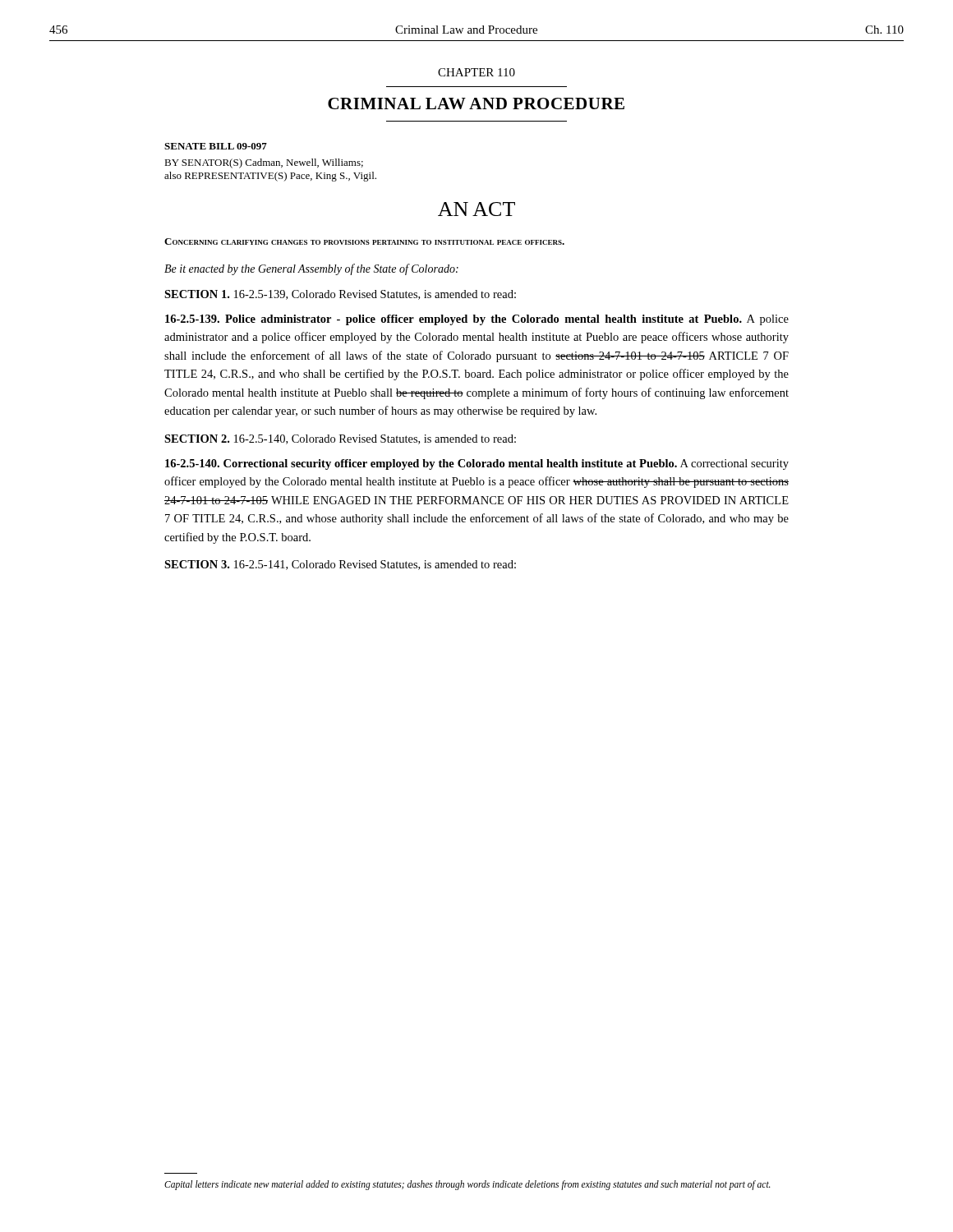Click the passage that begins "16-2.5-139. Police administrator - police"

476,365
